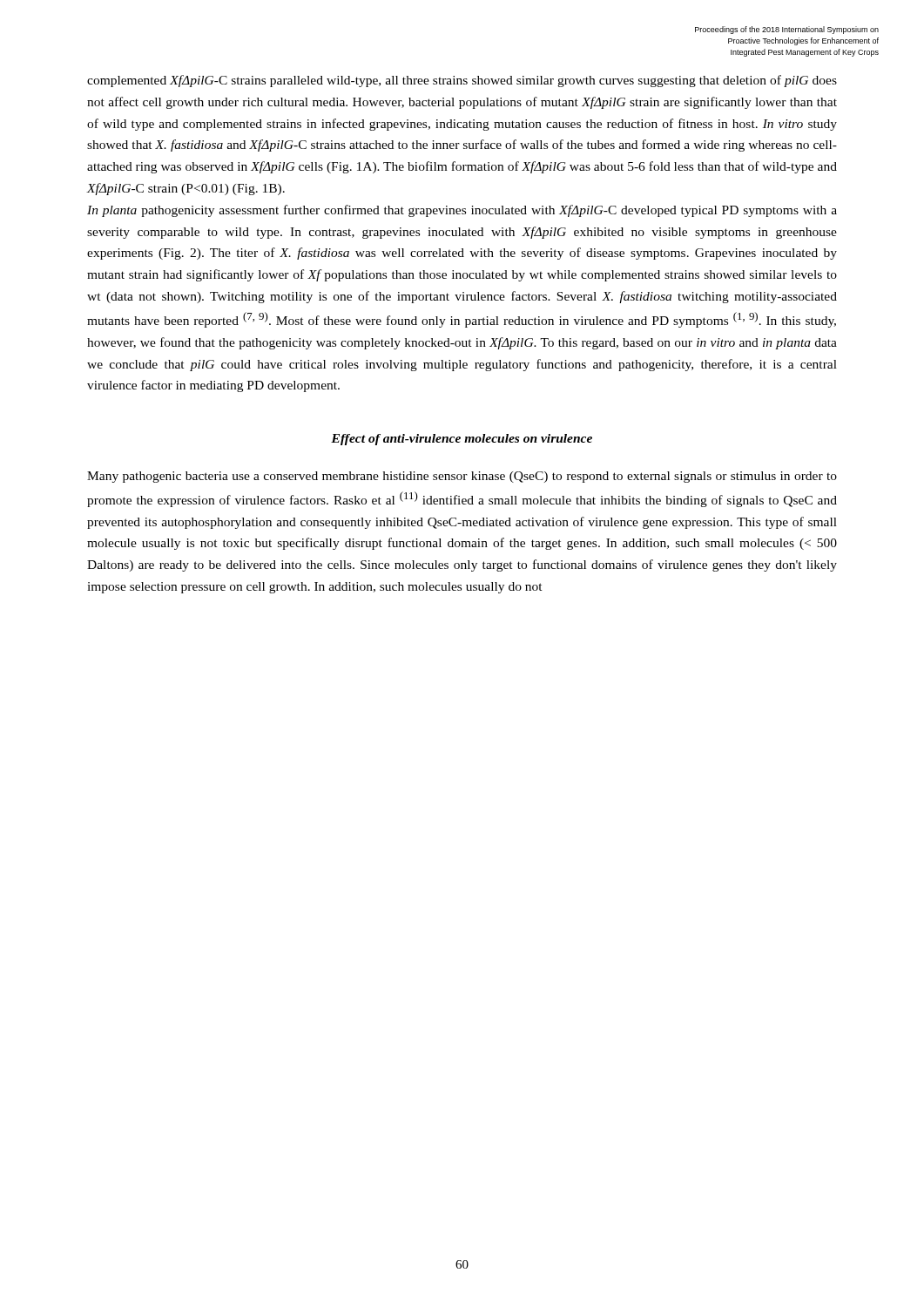This screenshot has width=924, height=1307.
Task: Find the text block containing "complemented XfΔpilG-C strains paralleled"
Action: pyautogui.click(x=462, y=134)
